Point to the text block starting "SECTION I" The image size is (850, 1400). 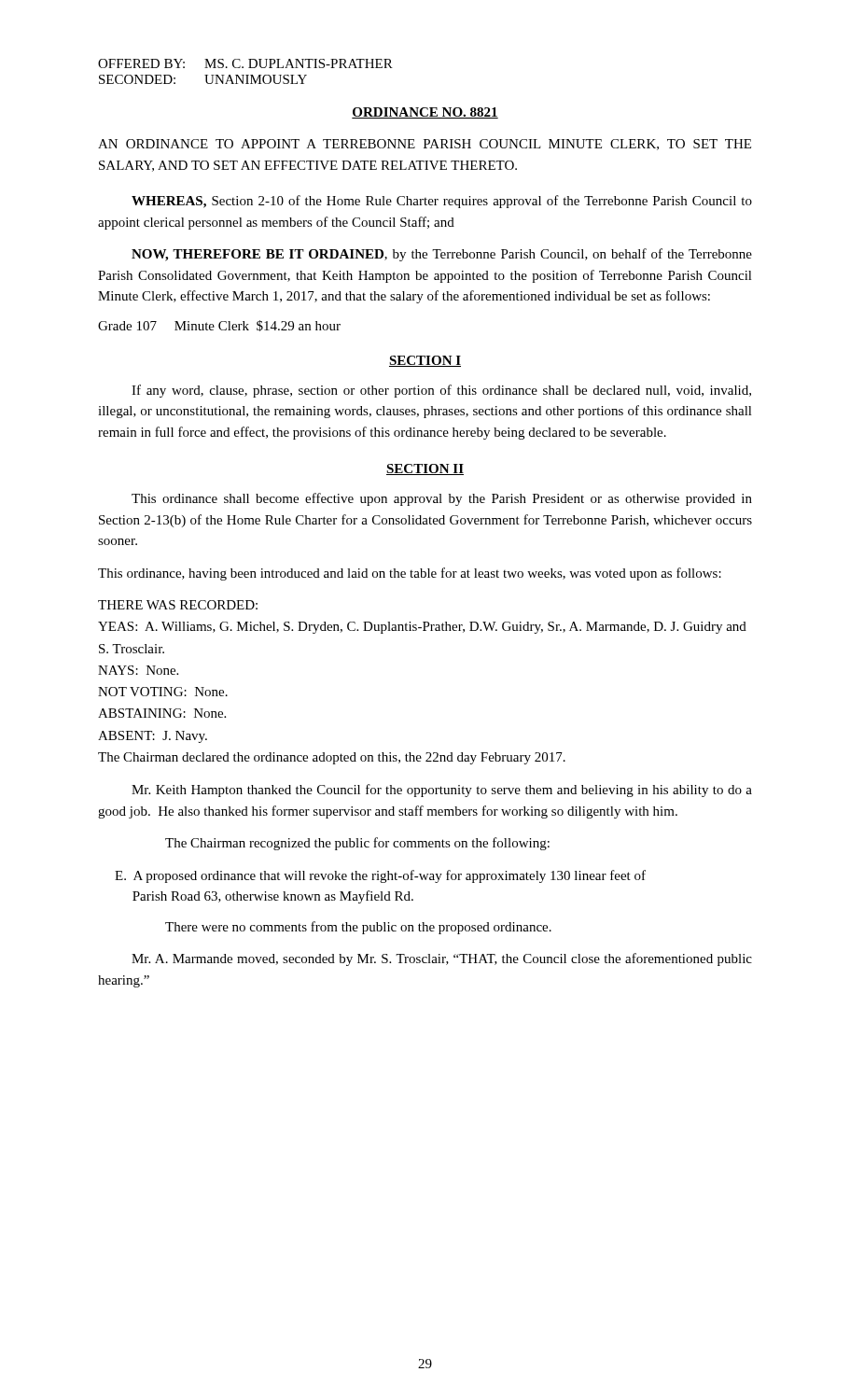[x=425, y=360]
